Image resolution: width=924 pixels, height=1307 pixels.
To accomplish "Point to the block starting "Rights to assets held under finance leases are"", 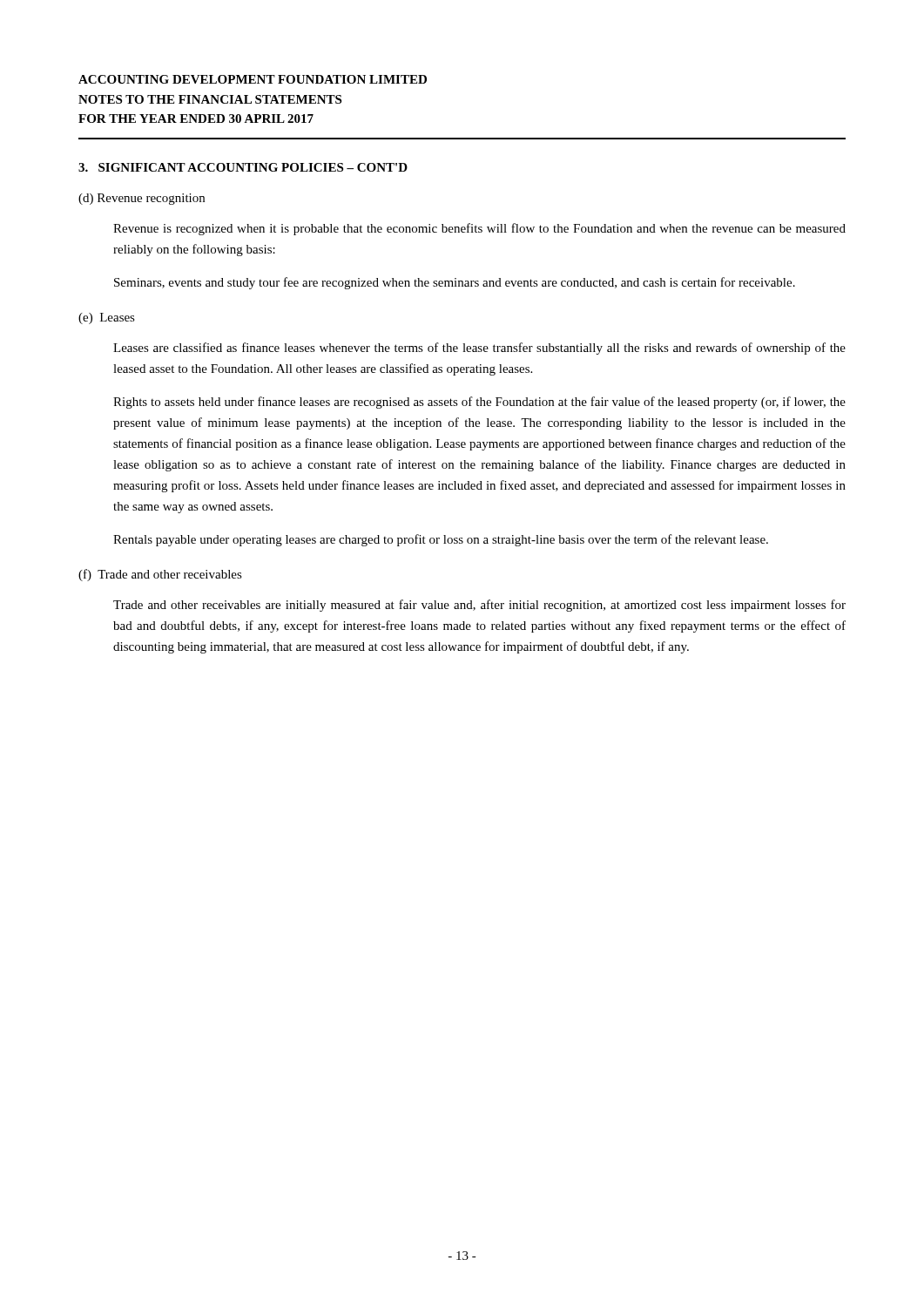I will point(479,454).
